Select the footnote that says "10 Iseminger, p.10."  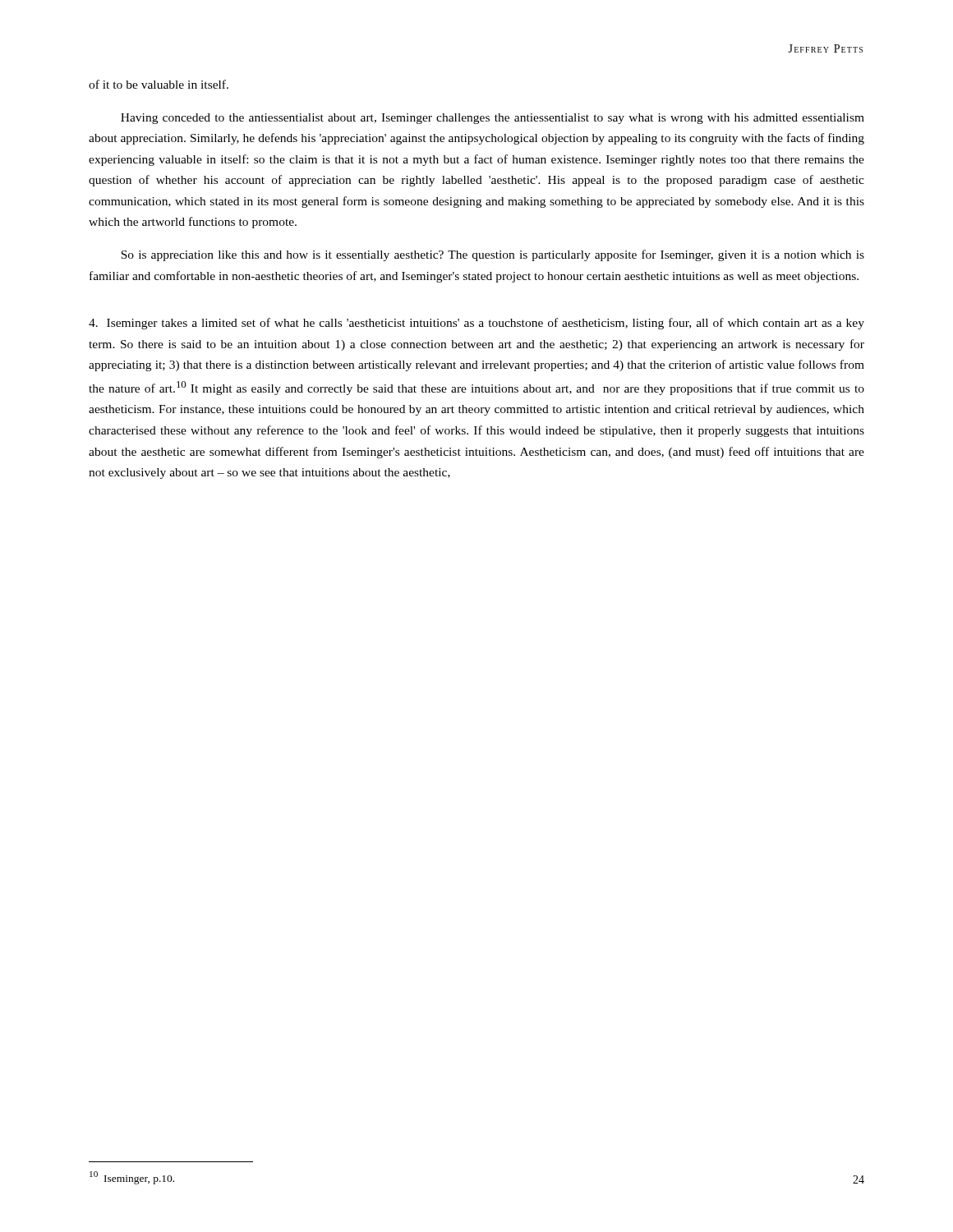point(132,1177)
